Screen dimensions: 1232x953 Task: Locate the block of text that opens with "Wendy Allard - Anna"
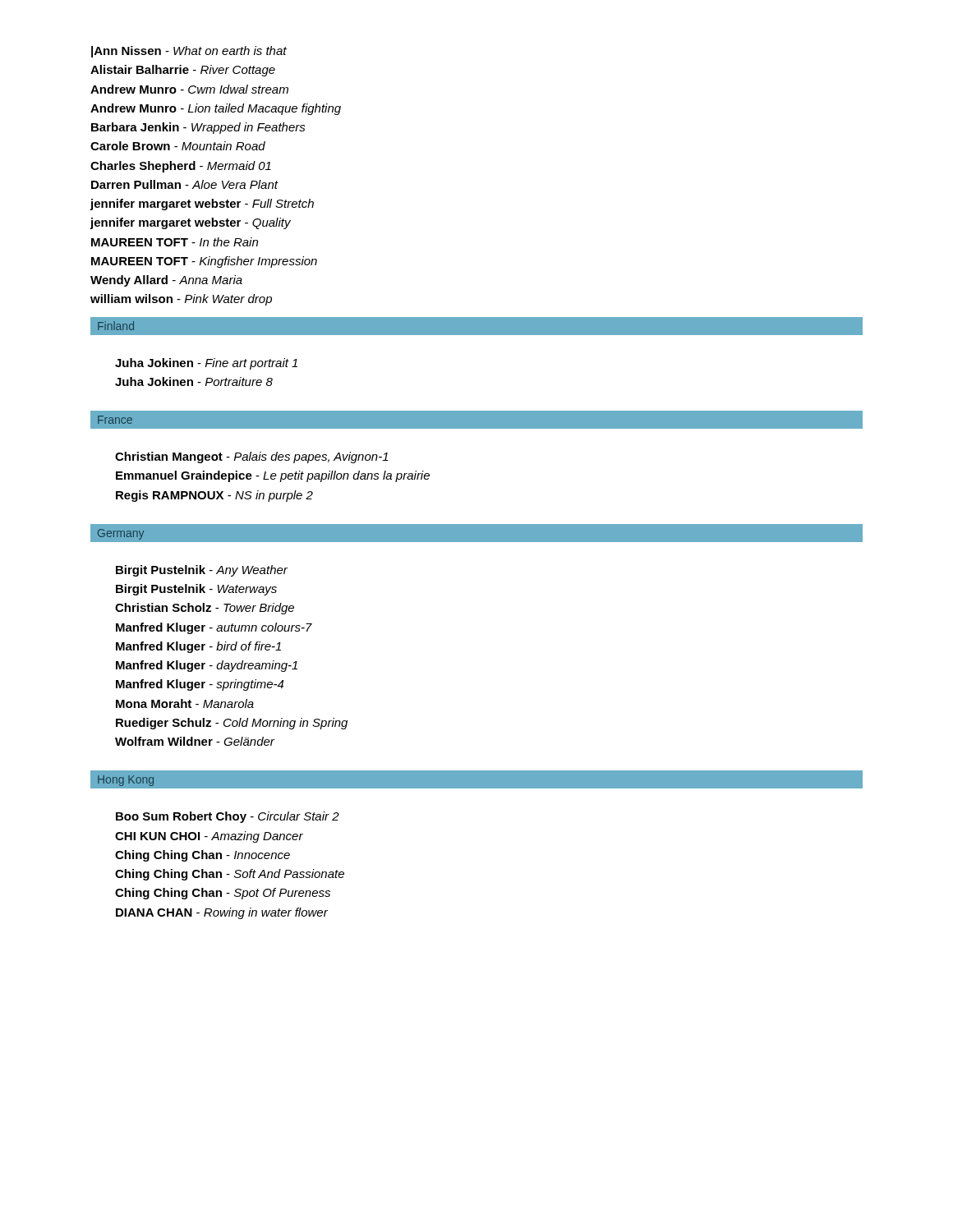(x=166, y=280)
